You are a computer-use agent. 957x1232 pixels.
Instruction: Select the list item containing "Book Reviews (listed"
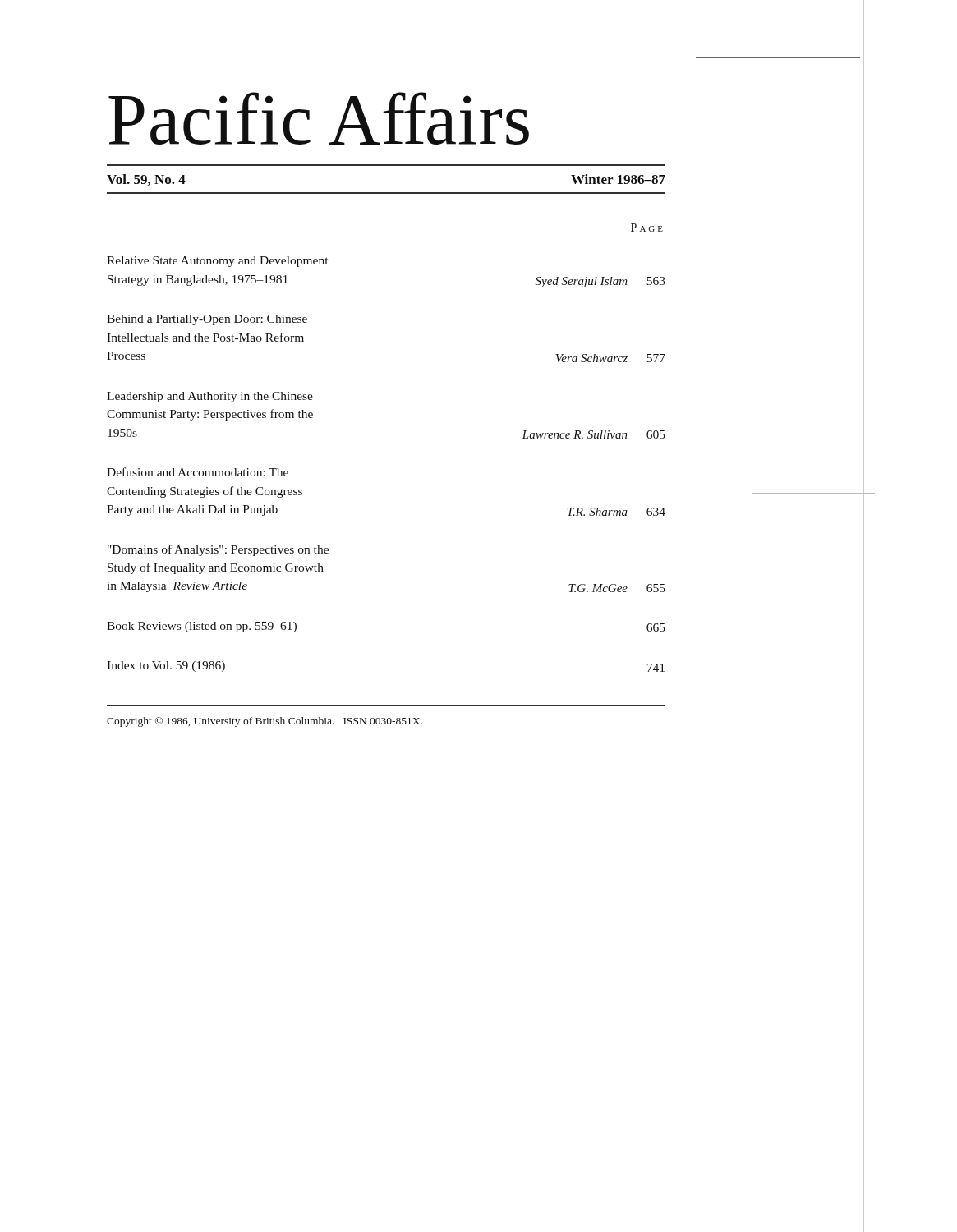click(198, 627)
